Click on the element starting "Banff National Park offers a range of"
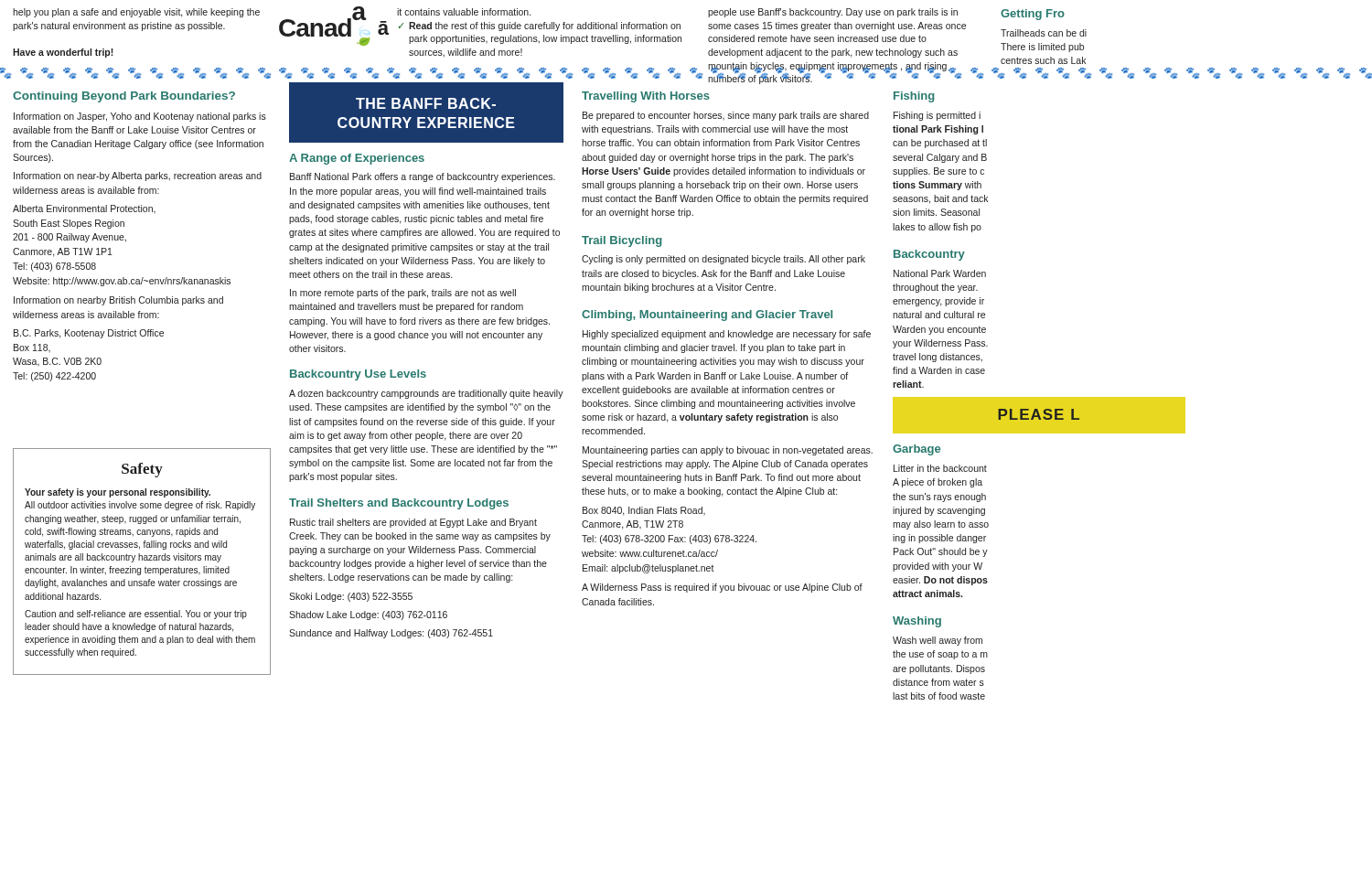Viewport: 1372px width, 888px height. pyautogui.click(x=426, y=263)
